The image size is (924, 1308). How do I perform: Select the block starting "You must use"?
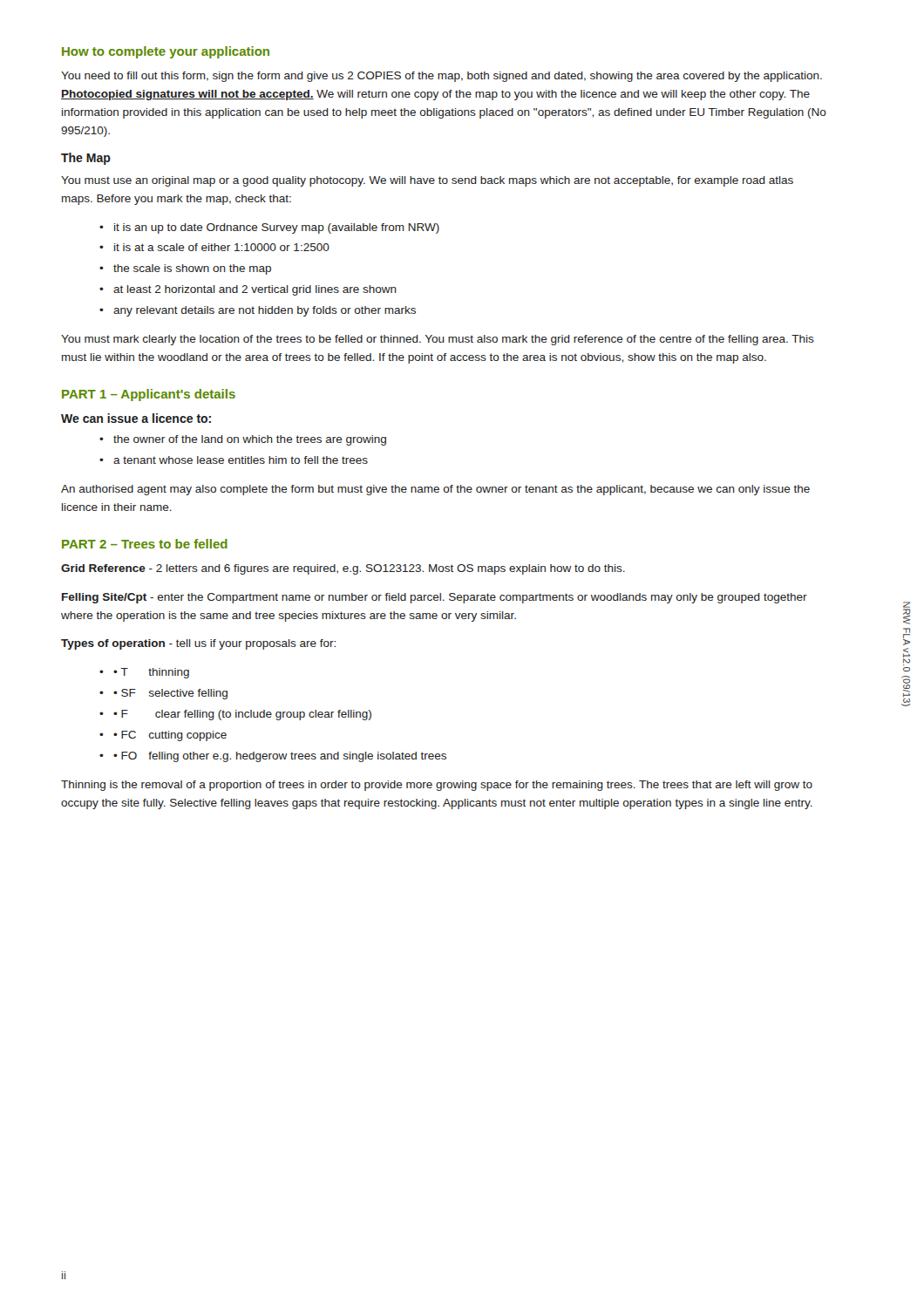pos(427,189)
